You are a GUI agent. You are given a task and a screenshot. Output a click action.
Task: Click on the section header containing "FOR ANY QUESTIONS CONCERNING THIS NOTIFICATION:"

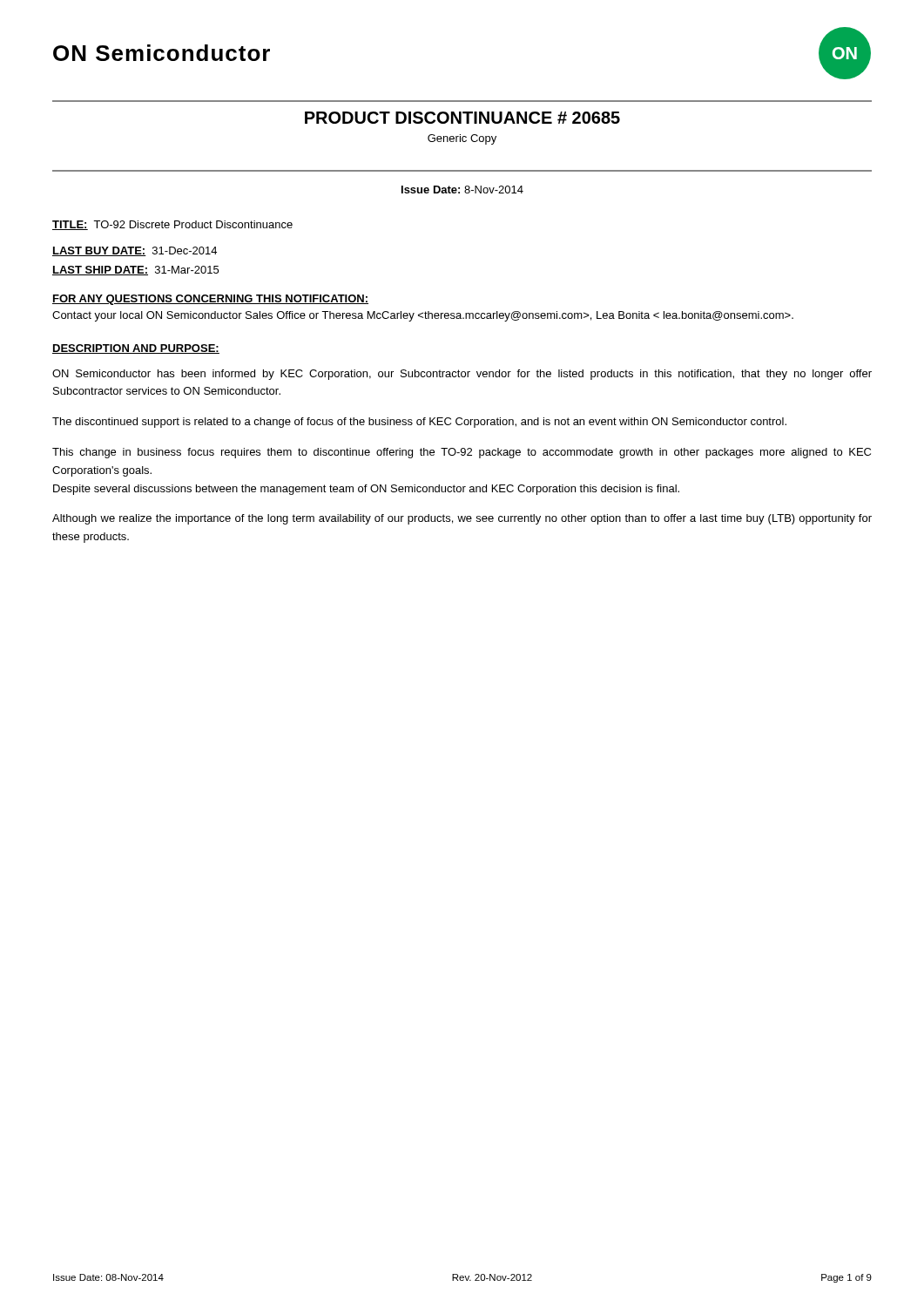click(x=210, y=299)
